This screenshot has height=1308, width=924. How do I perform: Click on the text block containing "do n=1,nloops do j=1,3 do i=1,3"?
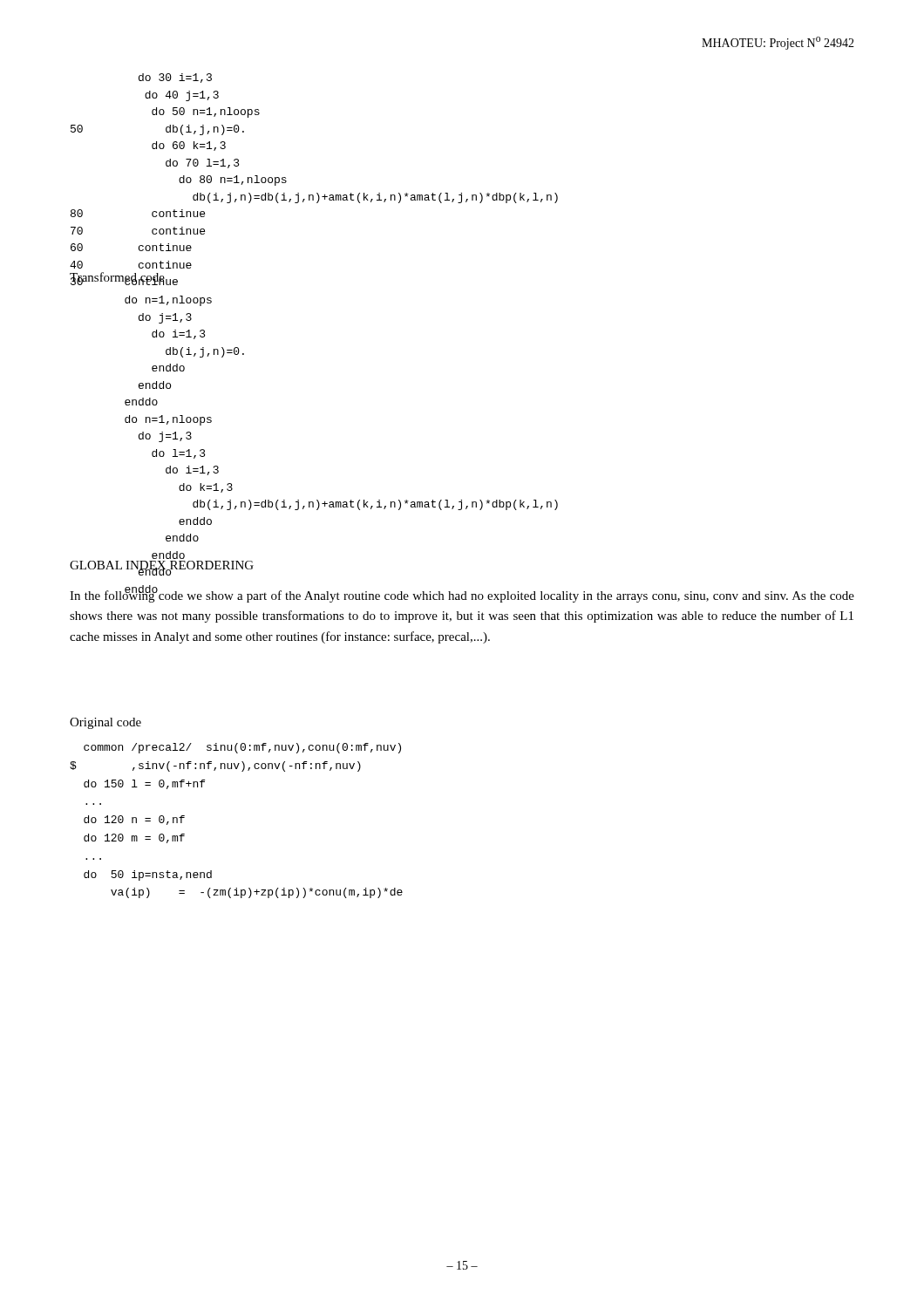[x=168, y=301]
